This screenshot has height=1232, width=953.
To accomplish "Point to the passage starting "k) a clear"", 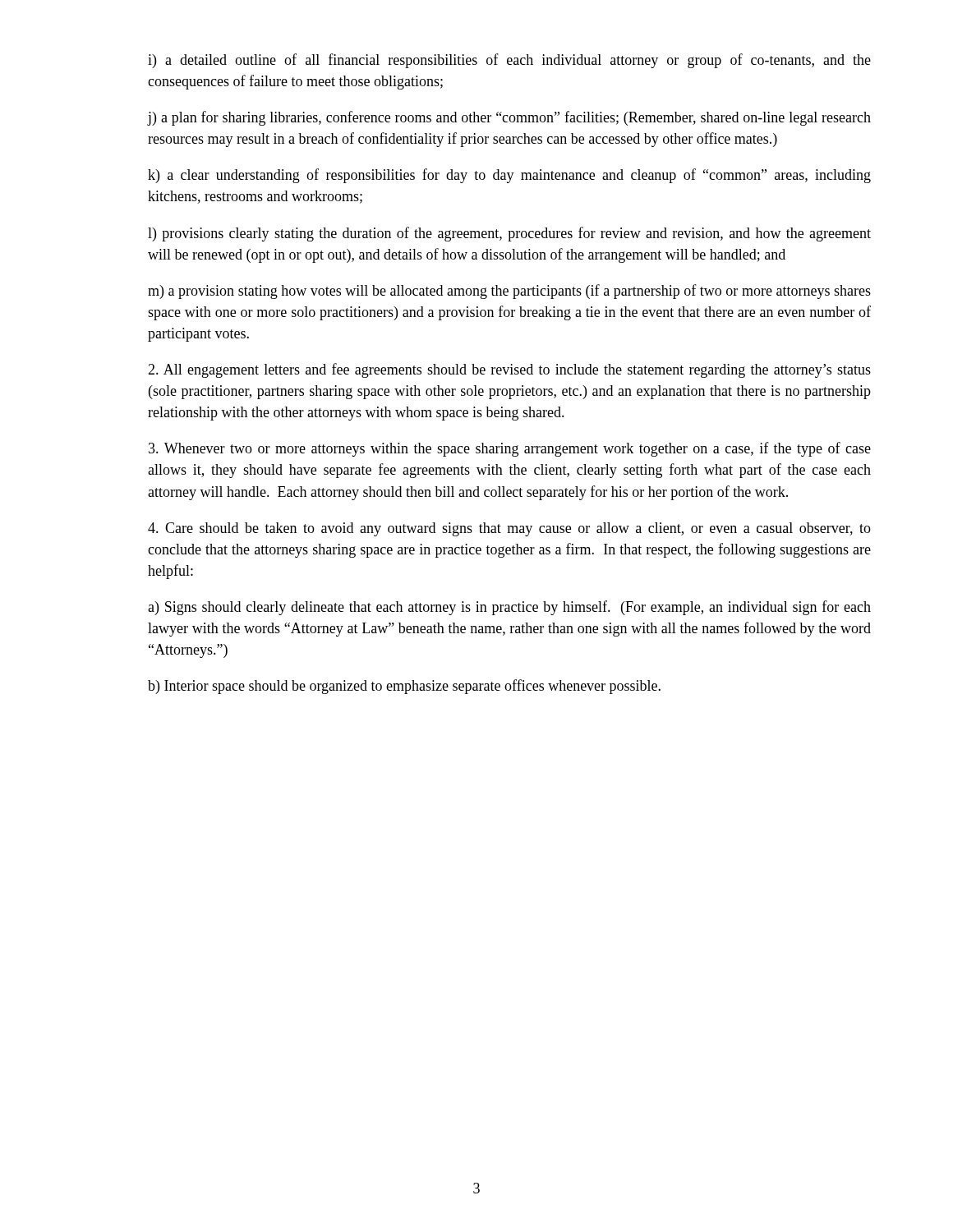I will pyautogui.click(x=509, y=186).
